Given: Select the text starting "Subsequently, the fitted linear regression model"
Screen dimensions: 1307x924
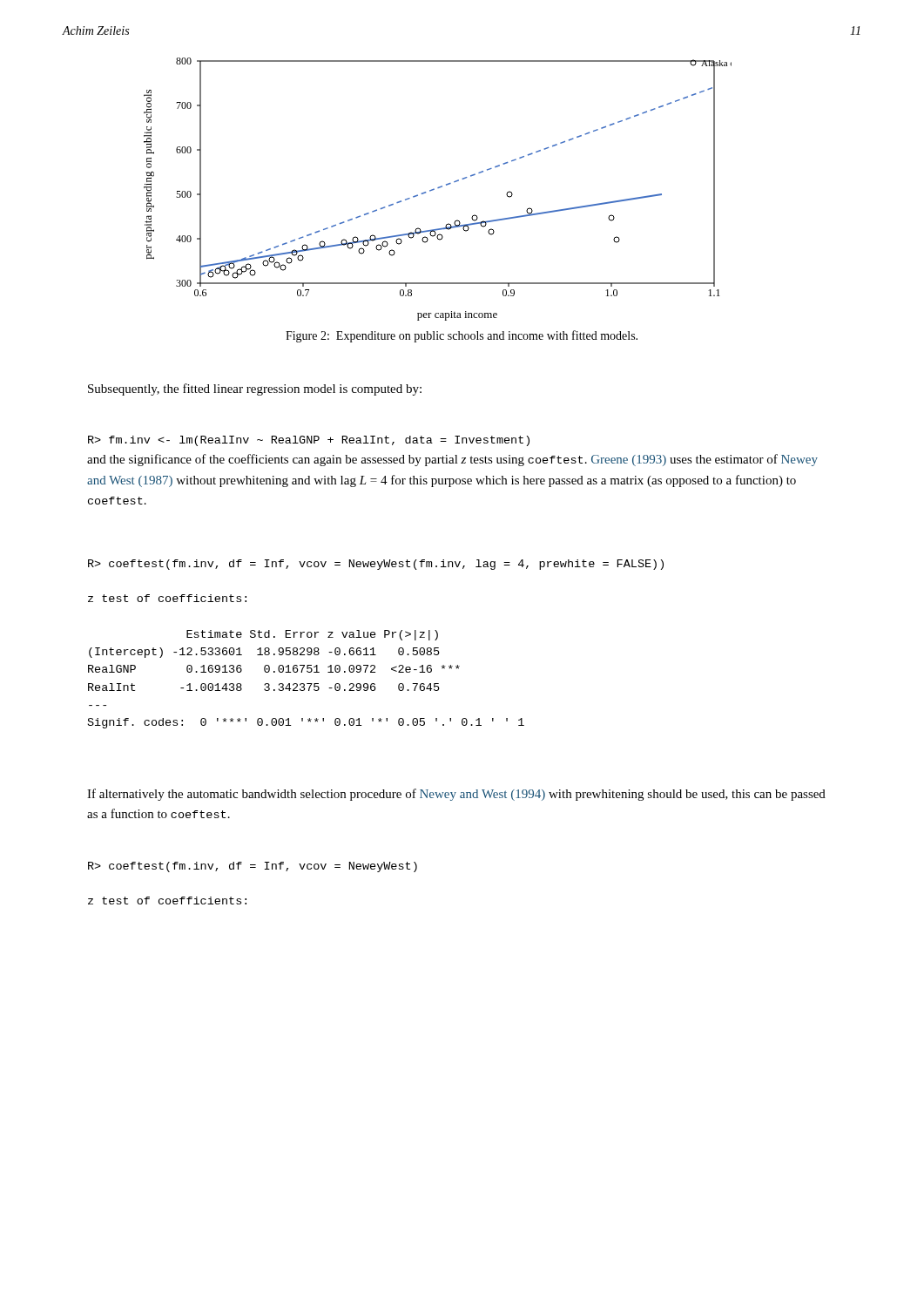Looking at the screenshot, I should (x=255, y=389).
